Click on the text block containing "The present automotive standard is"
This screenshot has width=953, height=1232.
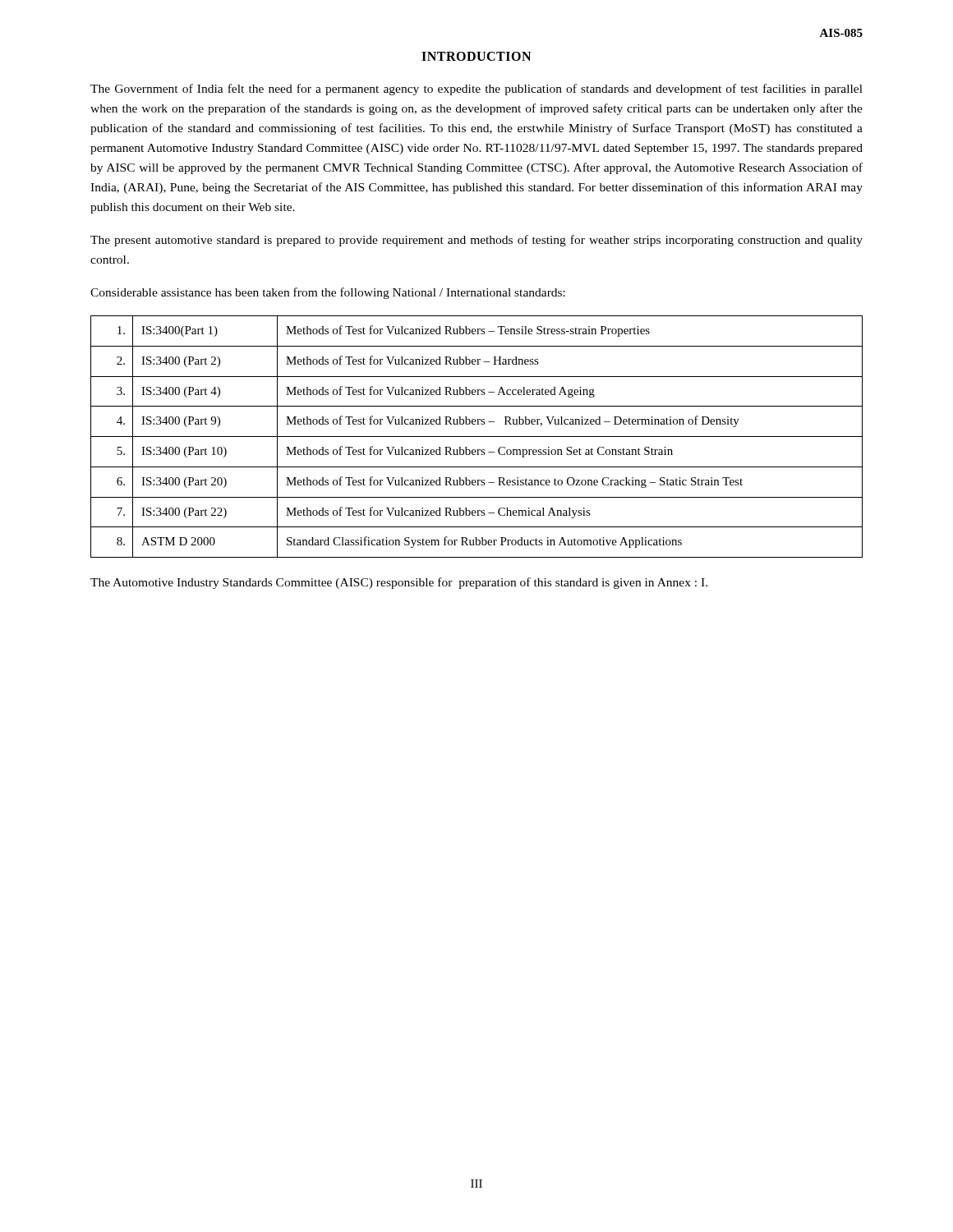[476, 249]
